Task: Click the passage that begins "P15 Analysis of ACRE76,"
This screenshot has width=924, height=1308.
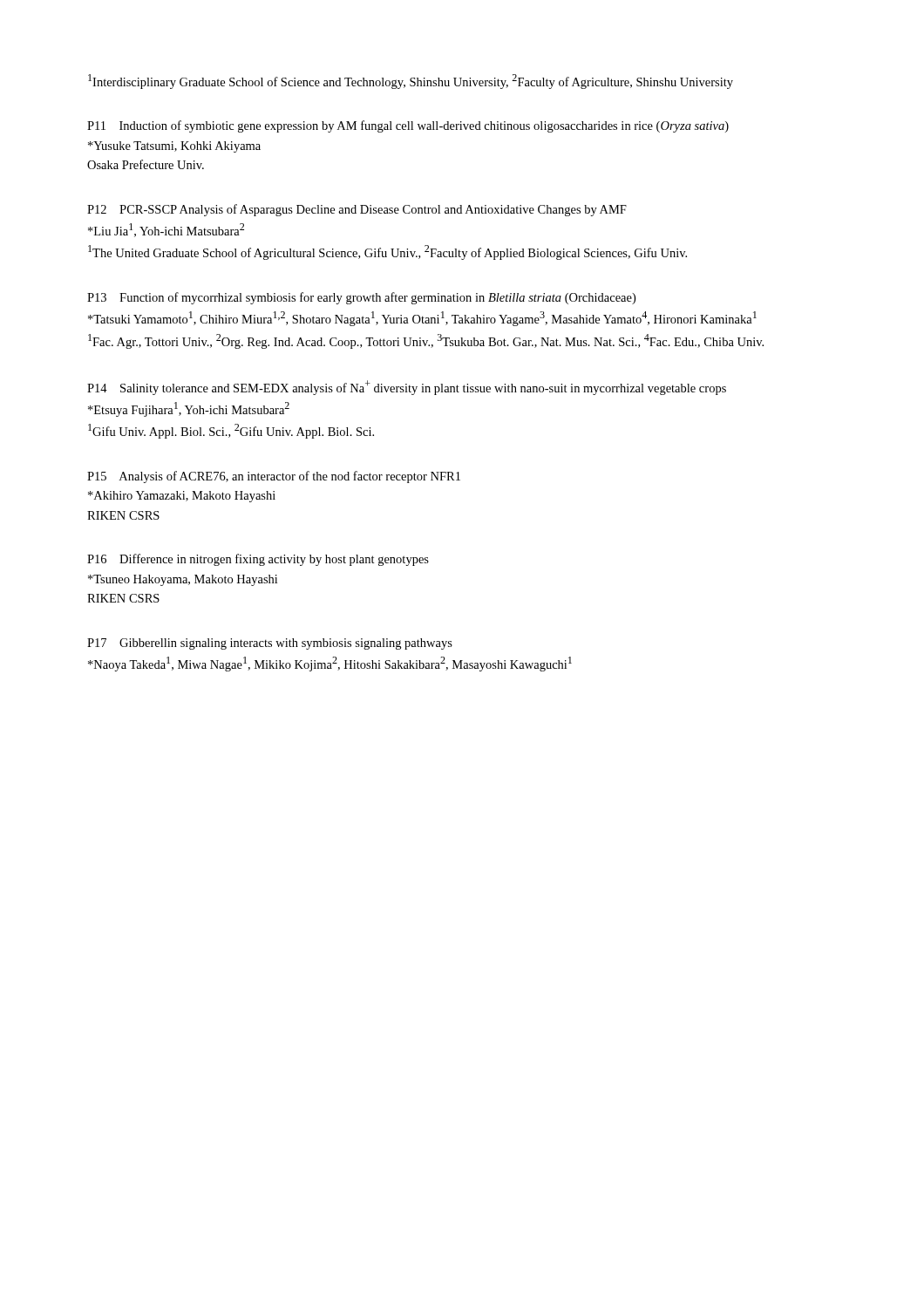Action: (274, 477)
